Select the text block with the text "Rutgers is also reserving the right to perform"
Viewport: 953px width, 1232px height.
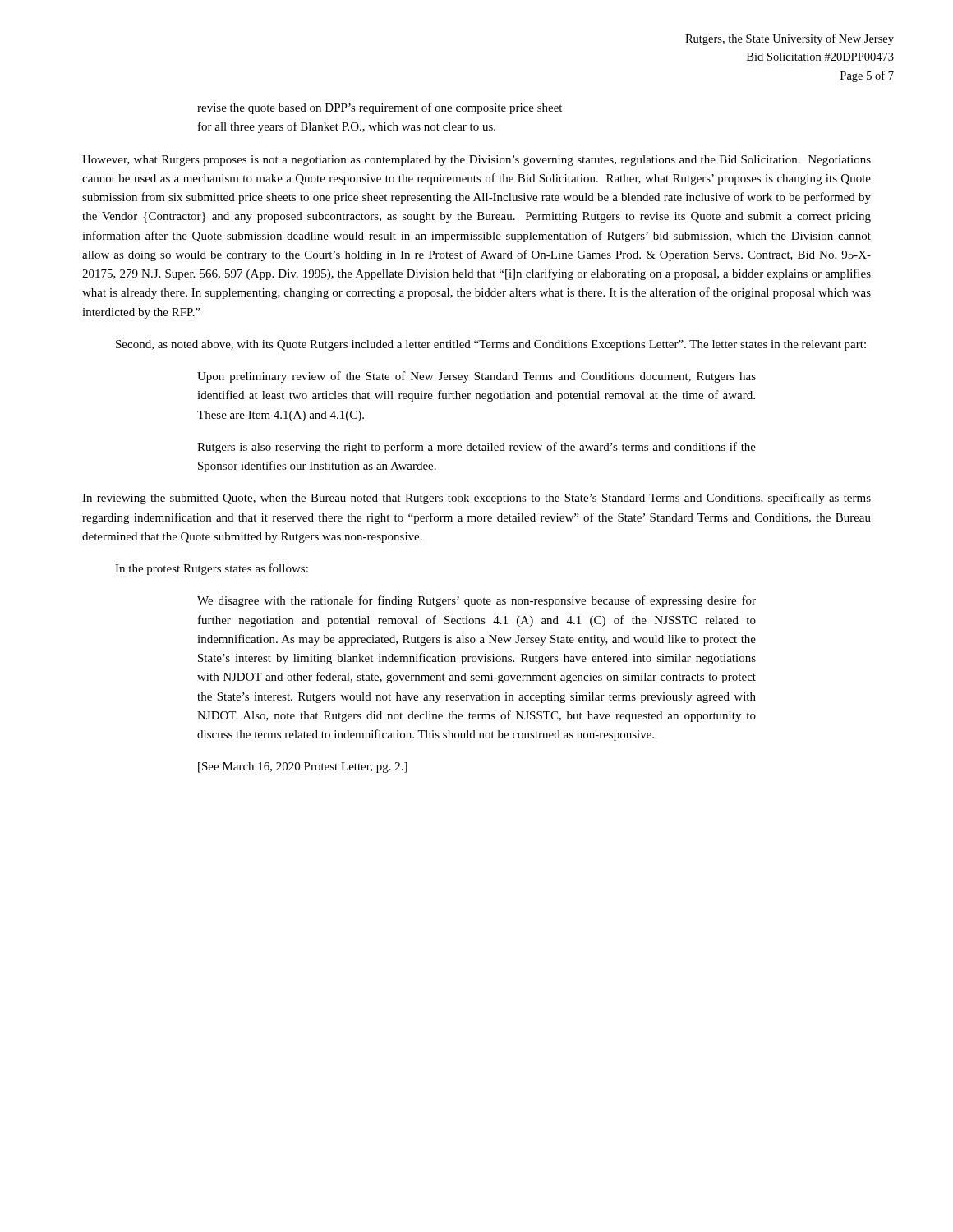tap(476, 457)
